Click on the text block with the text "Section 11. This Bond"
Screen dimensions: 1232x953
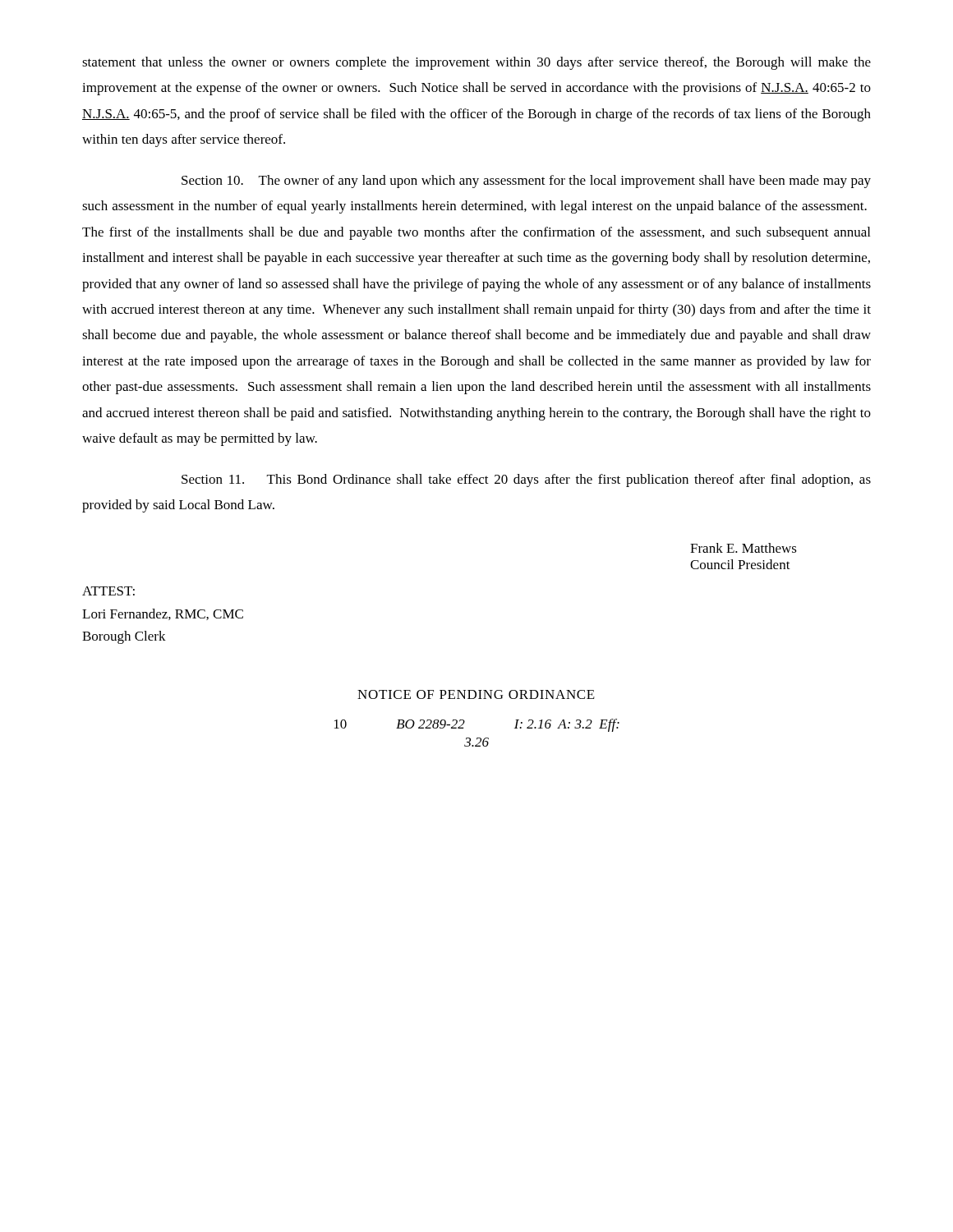click(x=476, y=492)
